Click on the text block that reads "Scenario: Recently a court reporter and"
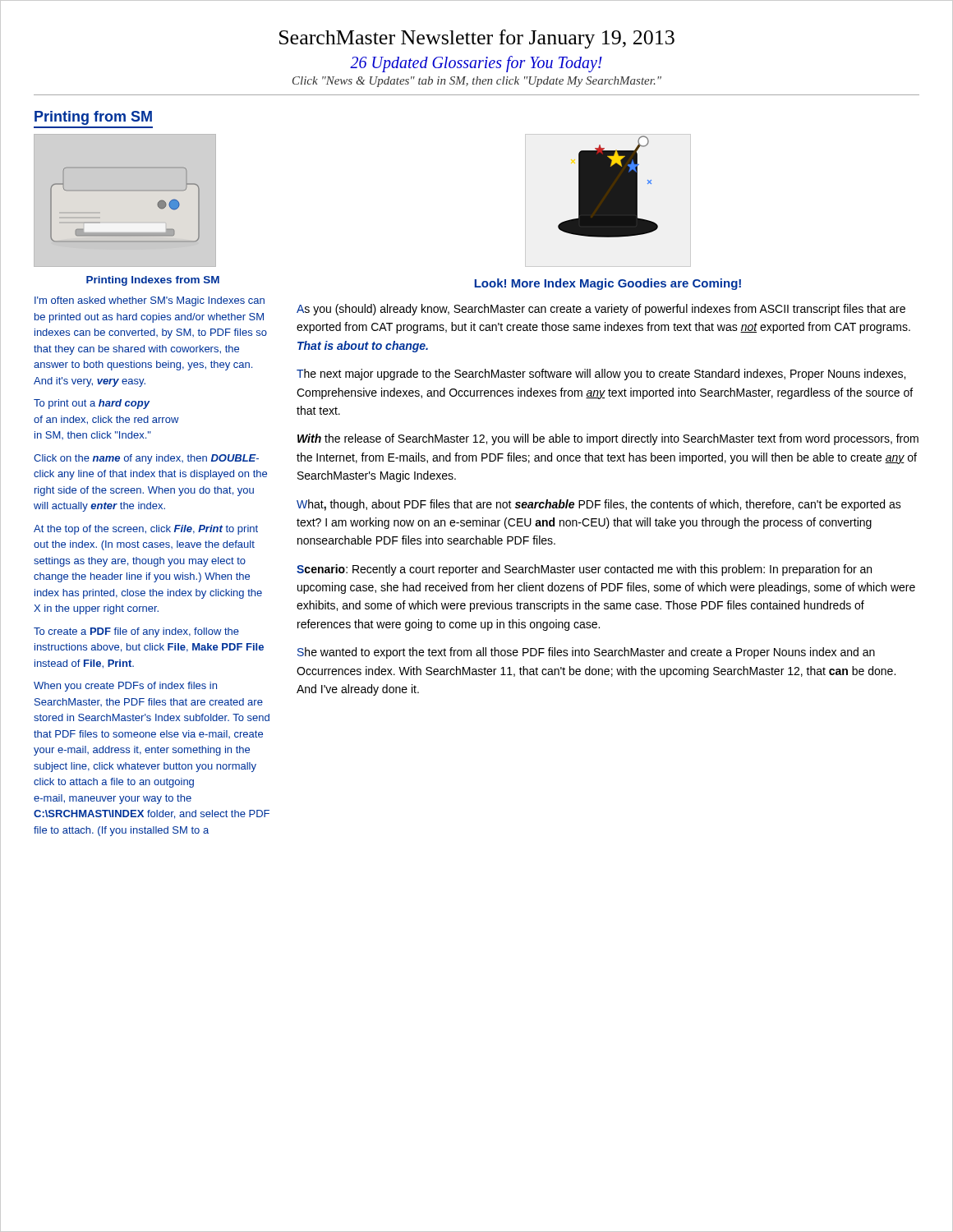Viewport: 953px width, 1232px height. 606,597
